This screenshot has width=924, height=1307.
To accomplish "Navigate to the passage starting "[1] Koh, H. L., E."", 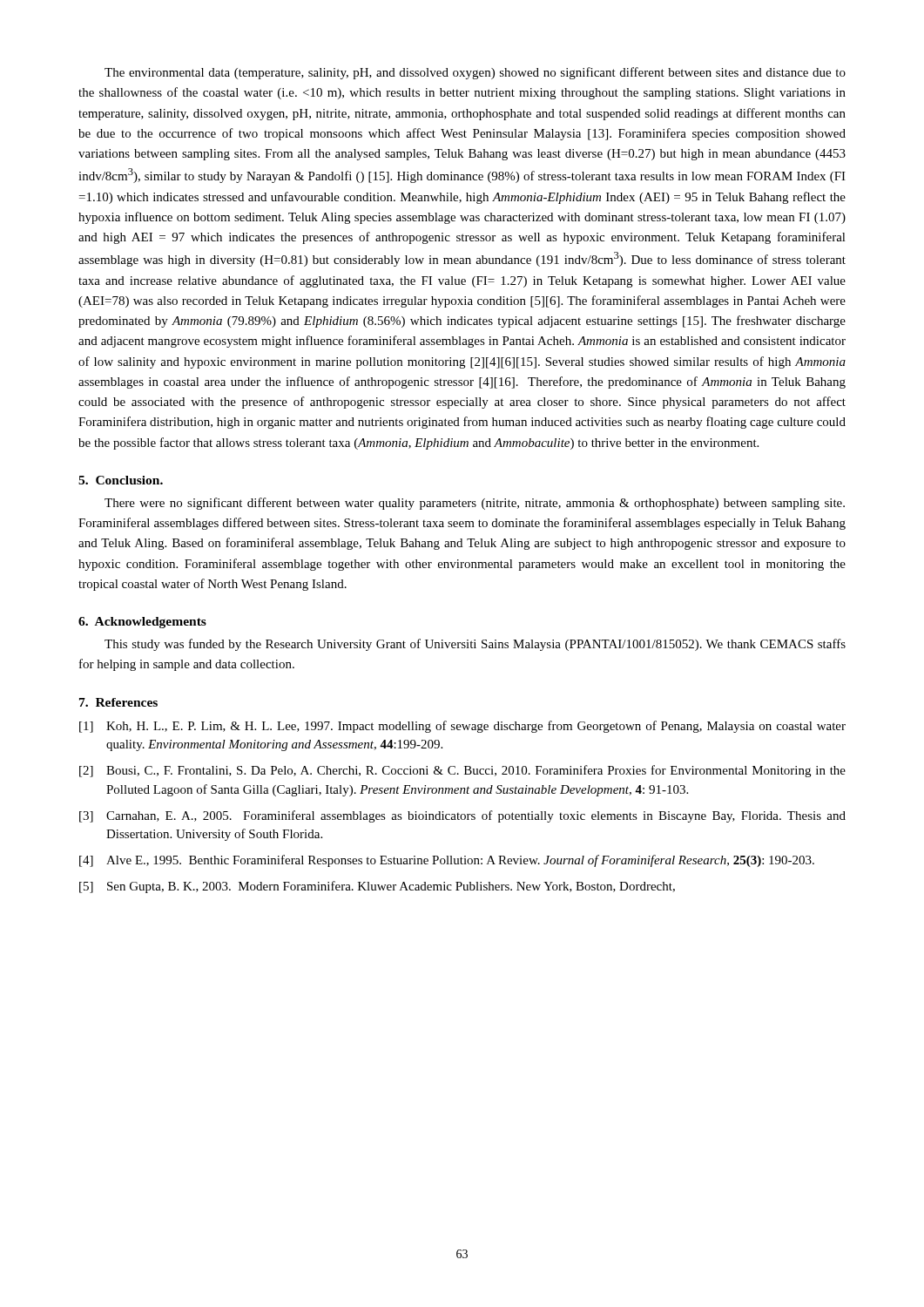I will point(462,736).
